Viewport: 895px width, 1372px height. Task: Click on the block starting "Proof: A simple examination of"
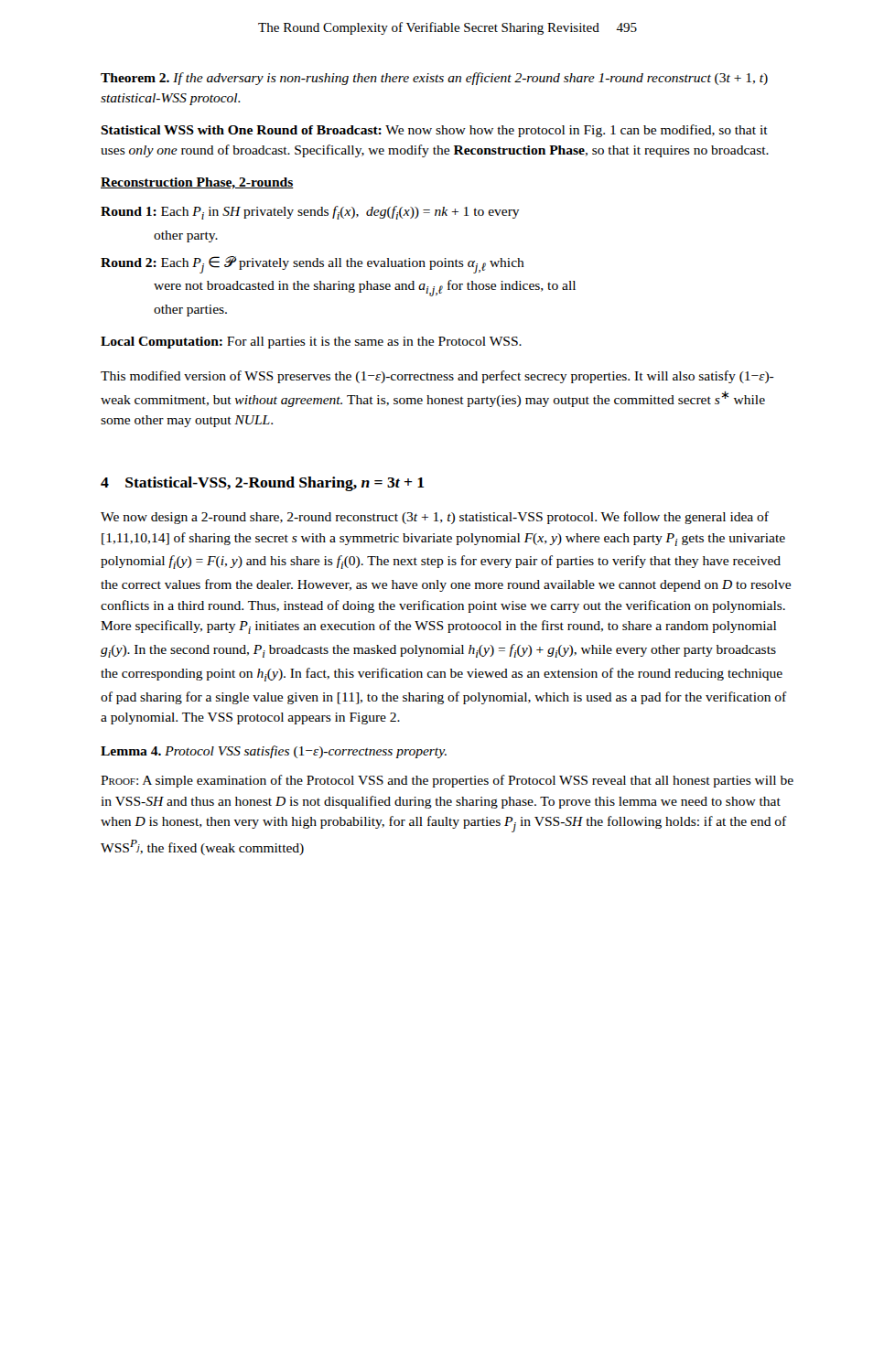[x=447, y=814]
